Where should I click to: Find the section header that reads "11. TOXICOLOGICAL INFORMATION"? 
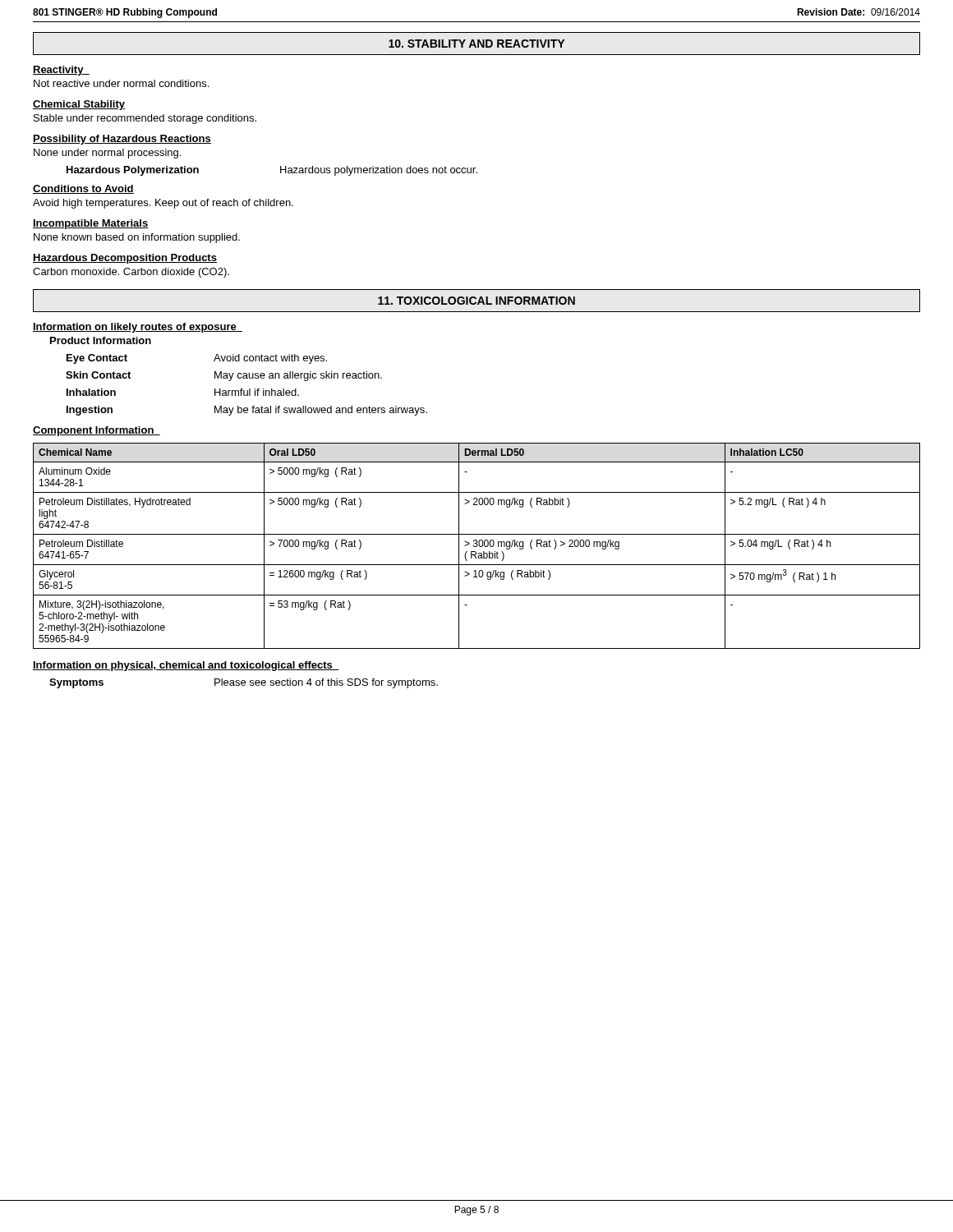476,301
